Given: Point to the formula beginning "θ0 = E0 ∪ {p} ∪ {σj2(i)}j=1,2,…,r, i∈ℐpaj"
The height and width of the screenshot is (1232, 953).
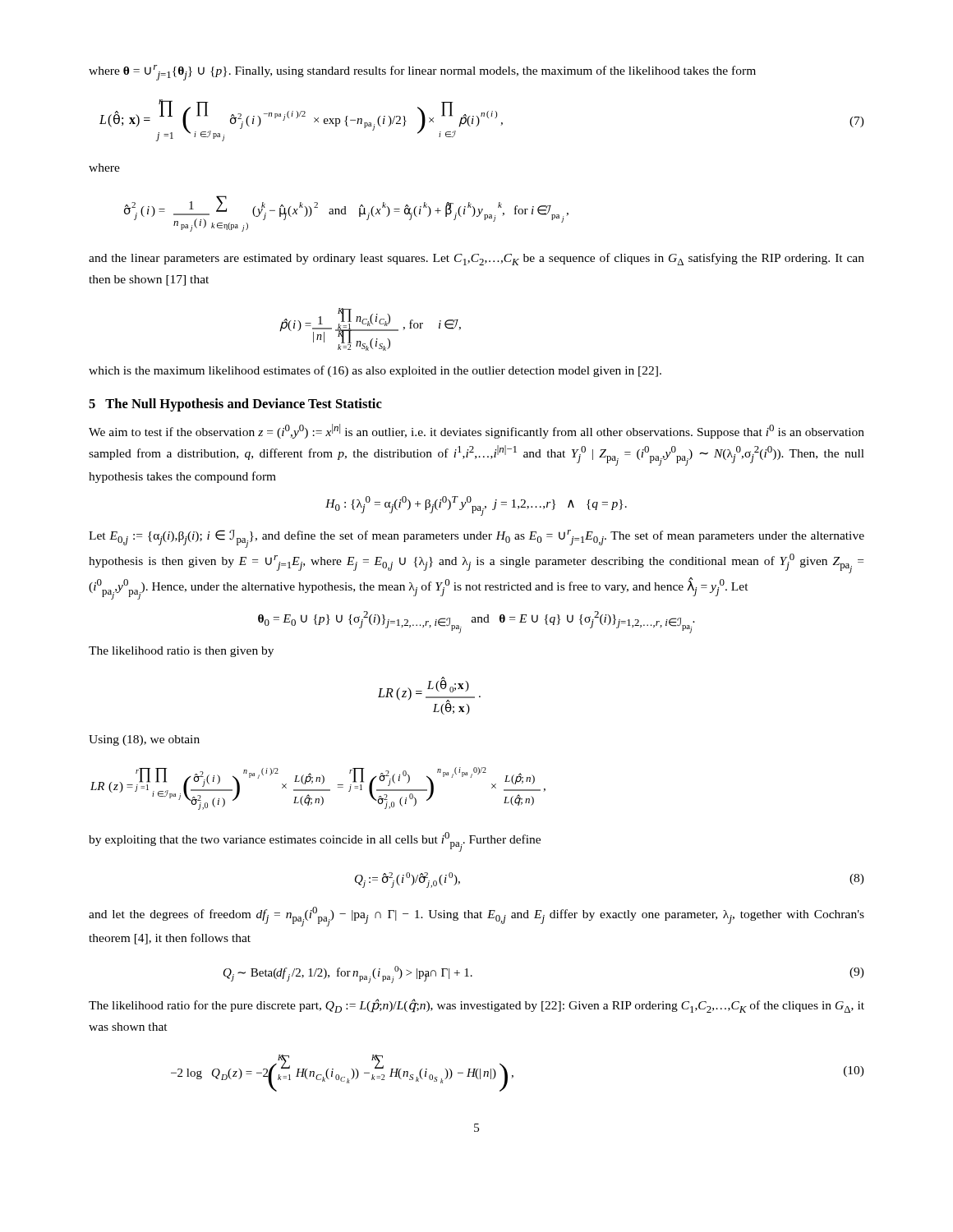Looking at the screenshot, I should [x=476, y=620].
